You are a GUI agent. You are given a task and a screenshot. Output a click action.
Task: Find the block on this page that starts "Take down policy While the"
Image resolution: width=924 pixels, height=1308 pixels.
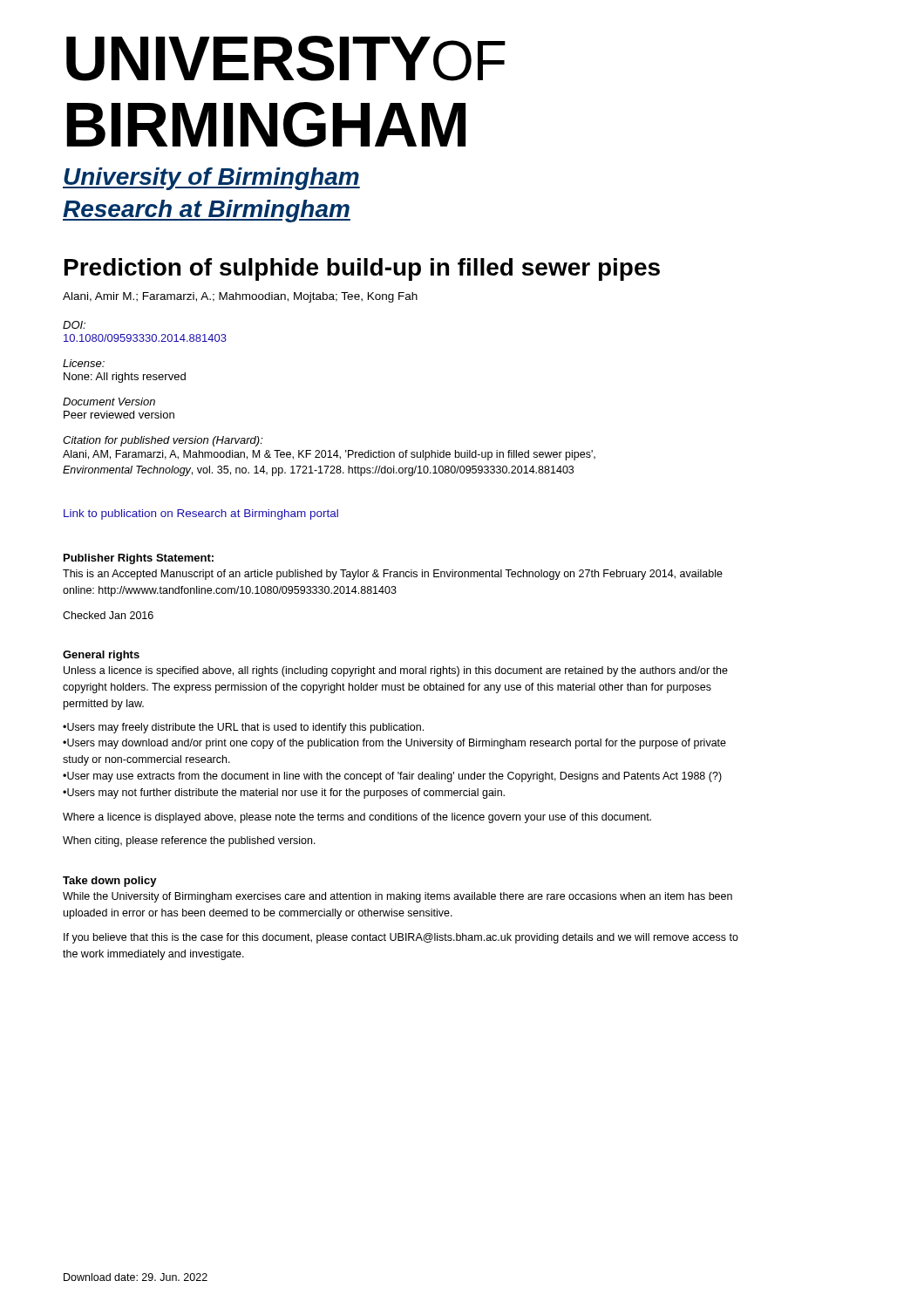point(462,897)
